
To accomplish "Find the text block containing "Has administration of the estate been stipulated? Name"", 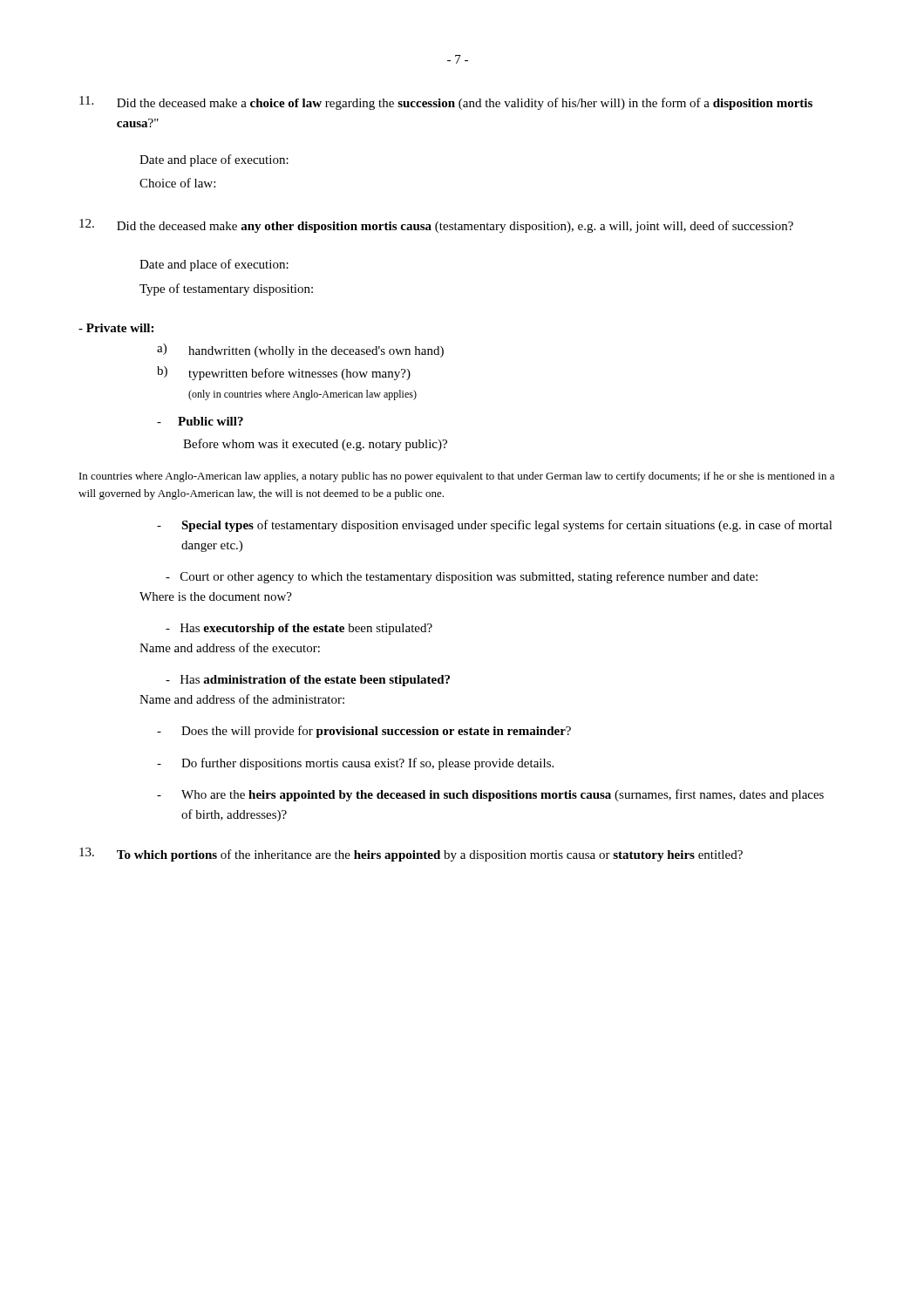I will 295,689.
